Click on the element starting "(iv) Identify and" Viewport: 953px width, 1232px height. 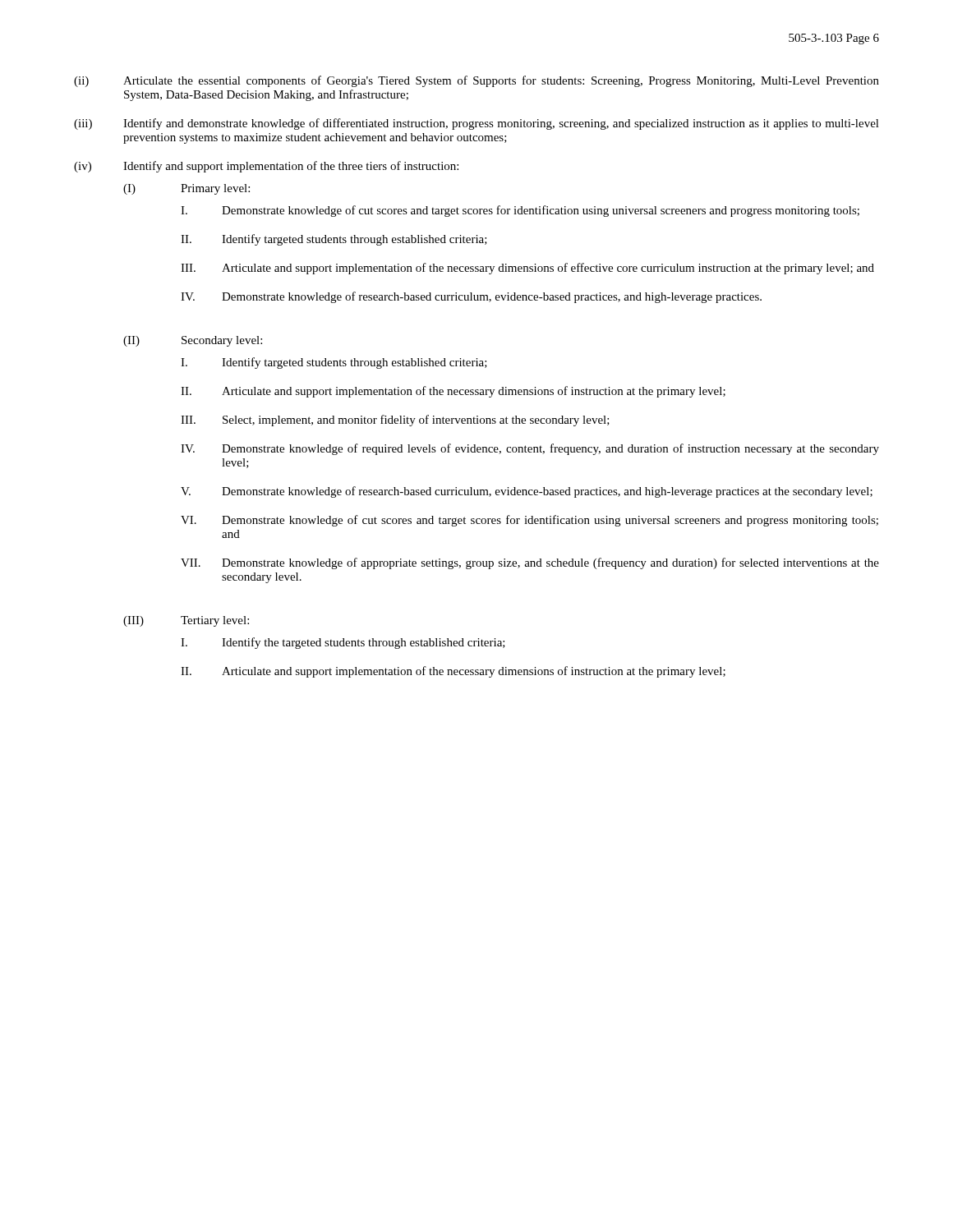[x=476, y=434]
